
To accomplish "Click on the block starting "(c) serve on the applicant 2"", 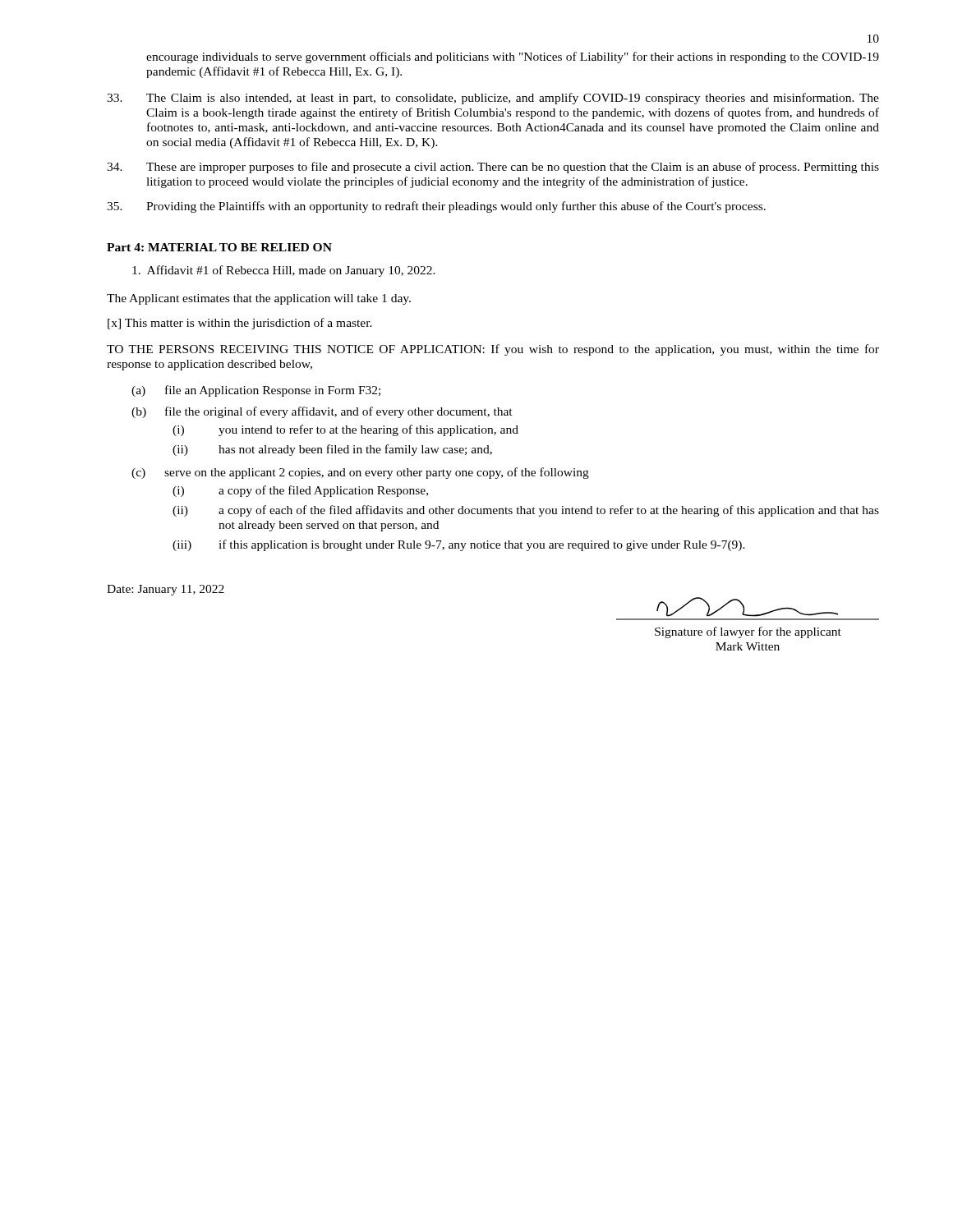I will [x=505, y=472].
